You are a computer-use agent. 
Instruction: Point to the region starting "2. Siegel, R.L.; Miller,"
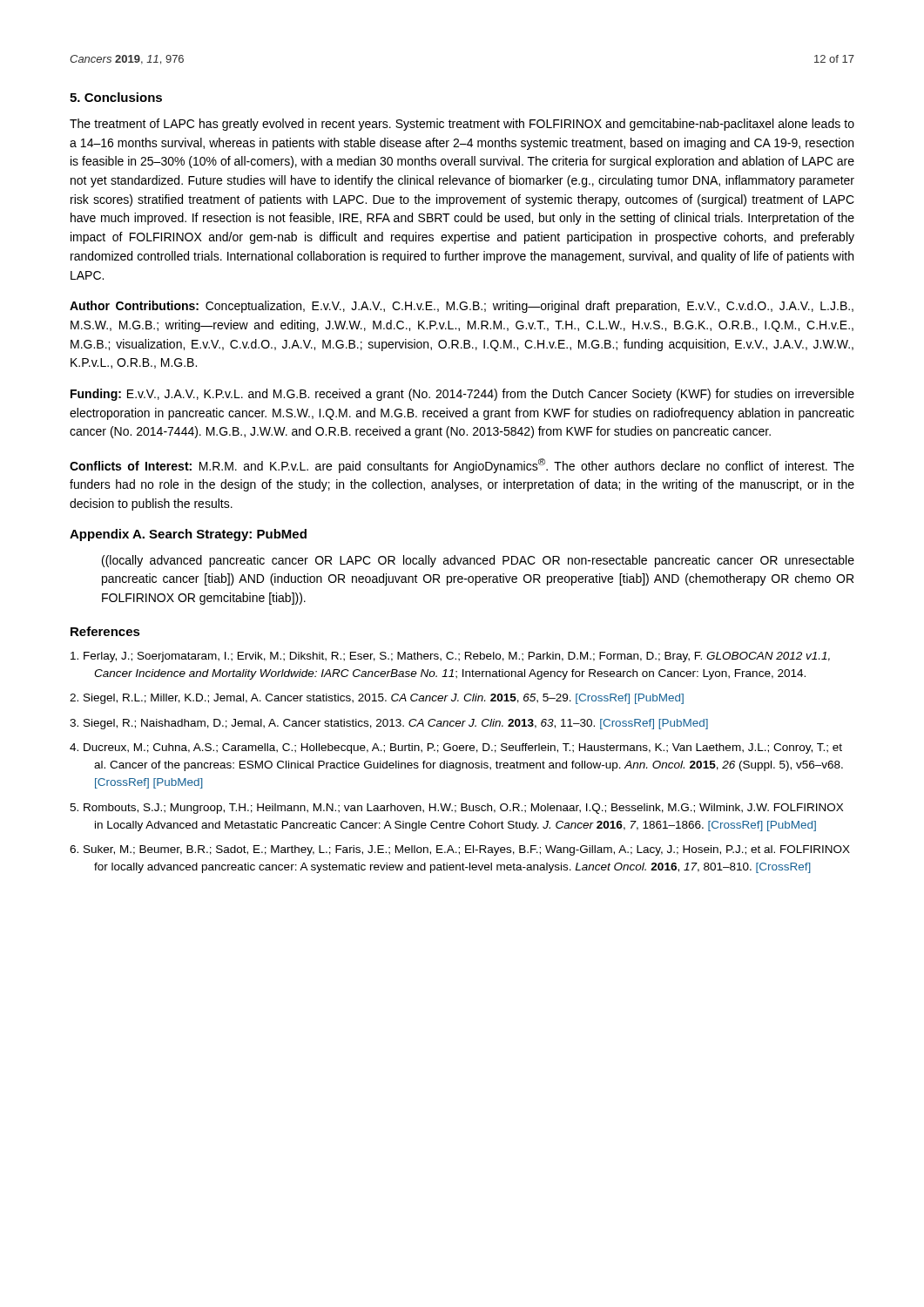click(x=377, y=698)
